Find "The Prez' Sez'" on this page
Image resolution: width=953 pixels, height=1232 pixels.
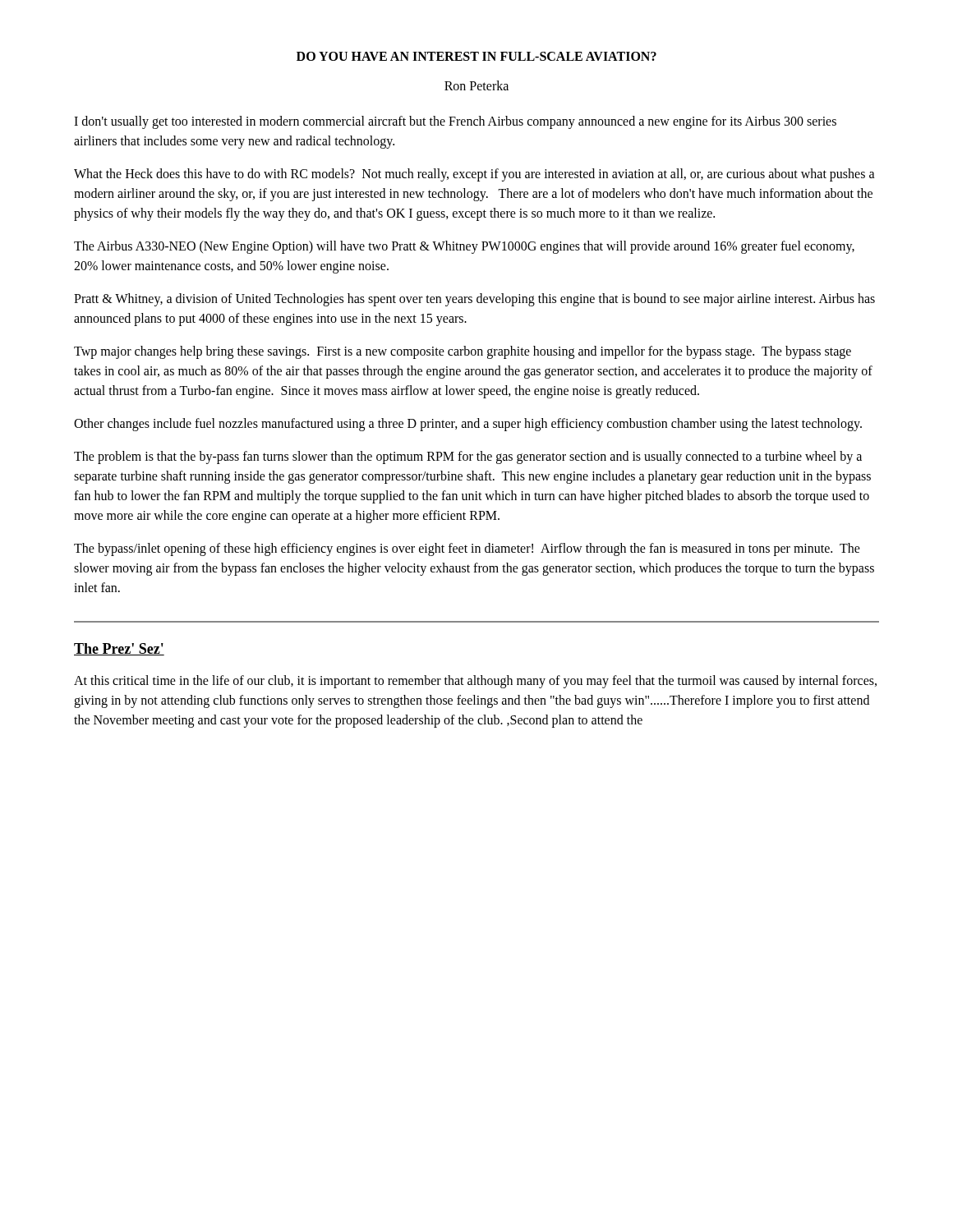(x=119, y=649)
